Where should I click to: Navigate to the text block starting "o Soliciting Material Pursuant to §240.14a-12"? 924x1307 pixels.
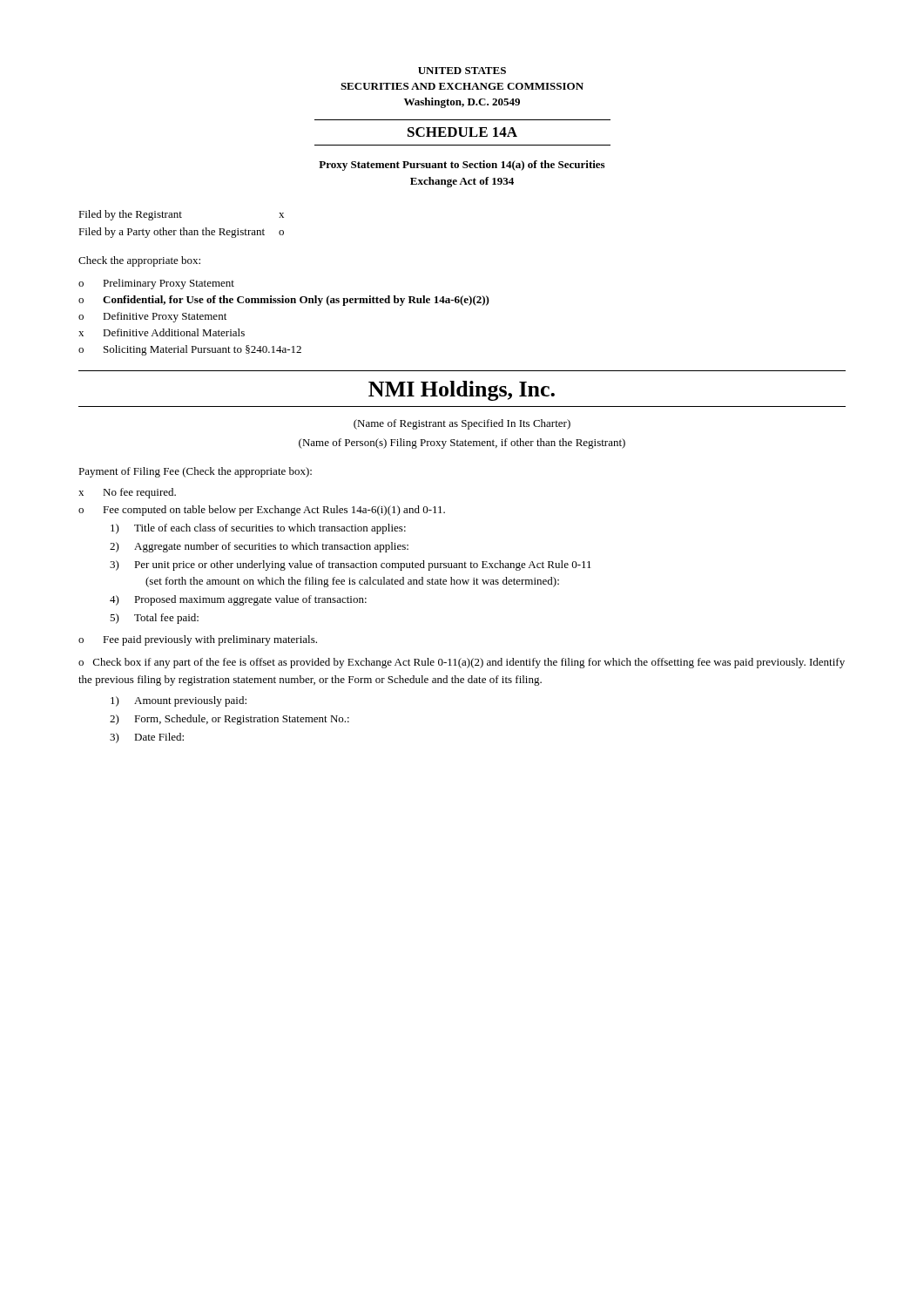pyautogui.click(x=190, y=350)
